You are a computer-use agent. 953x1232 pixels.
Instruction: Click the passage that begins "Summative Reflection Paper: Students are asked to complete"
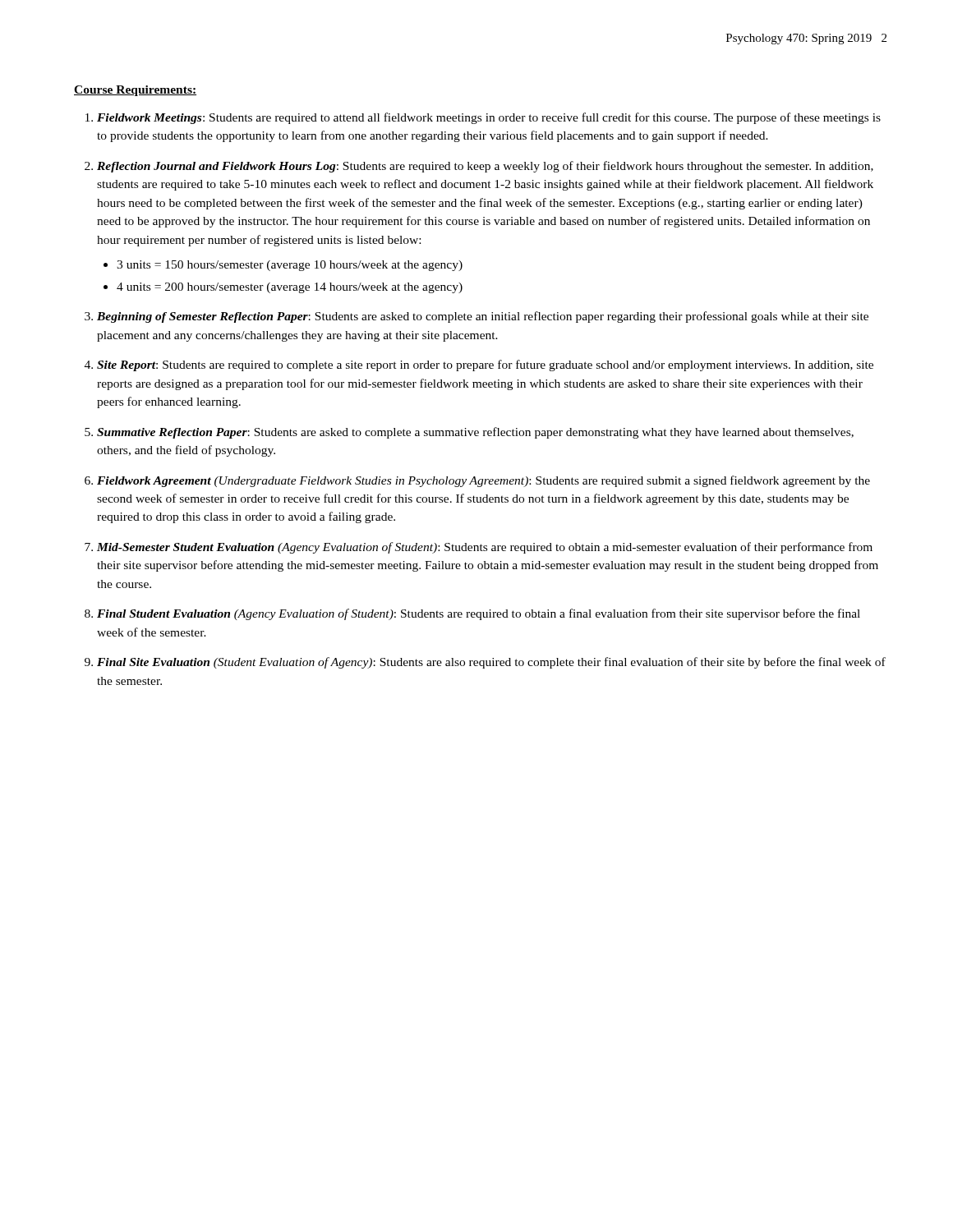[x=475, y=441]
